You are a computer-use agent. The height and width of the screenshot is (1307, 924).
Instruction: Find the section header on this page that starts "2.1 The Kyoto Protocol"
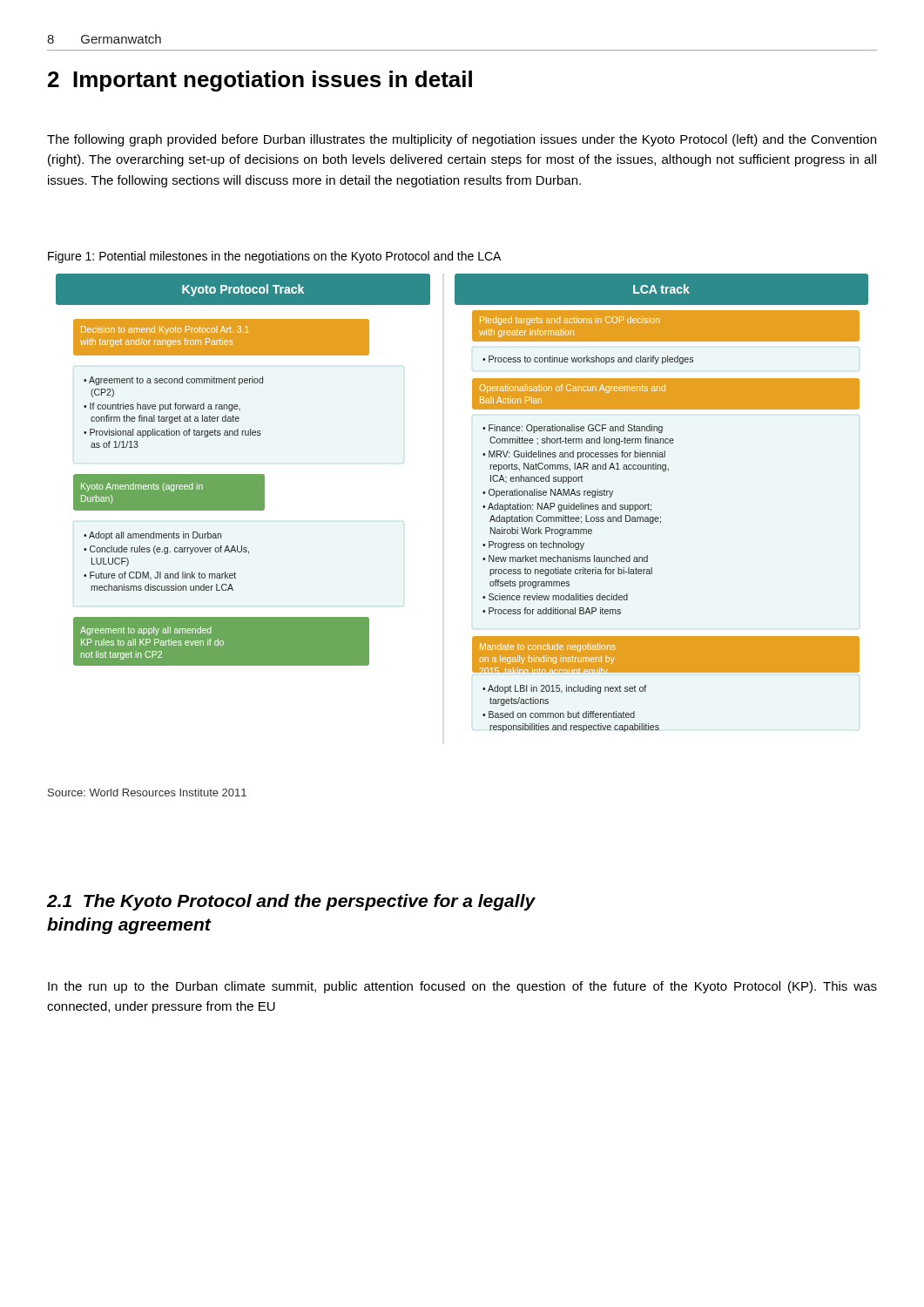[x=462, y=913]
